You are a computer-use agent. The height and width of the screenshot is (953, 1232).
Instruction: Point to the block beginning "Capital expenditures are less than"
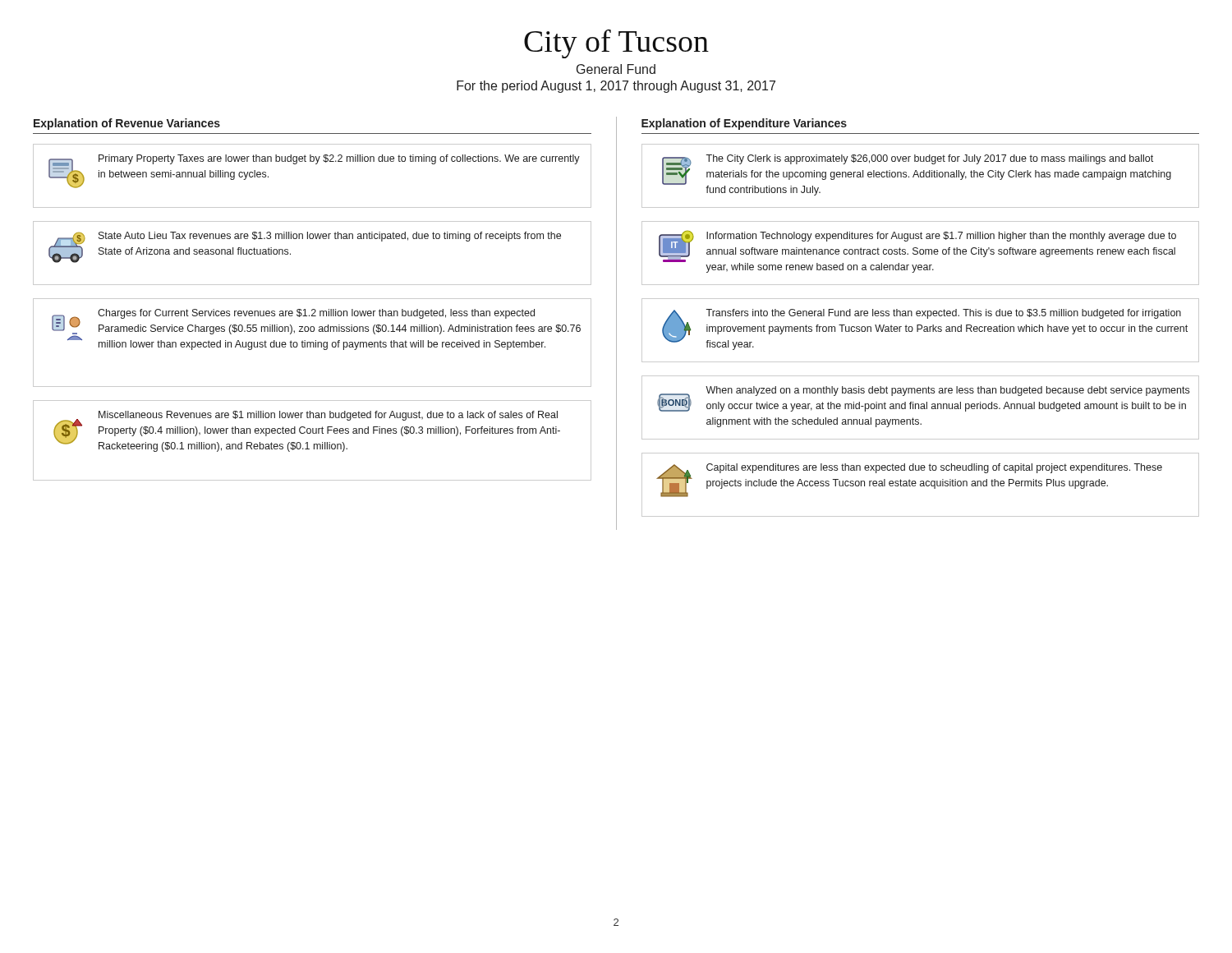[920, 480]
